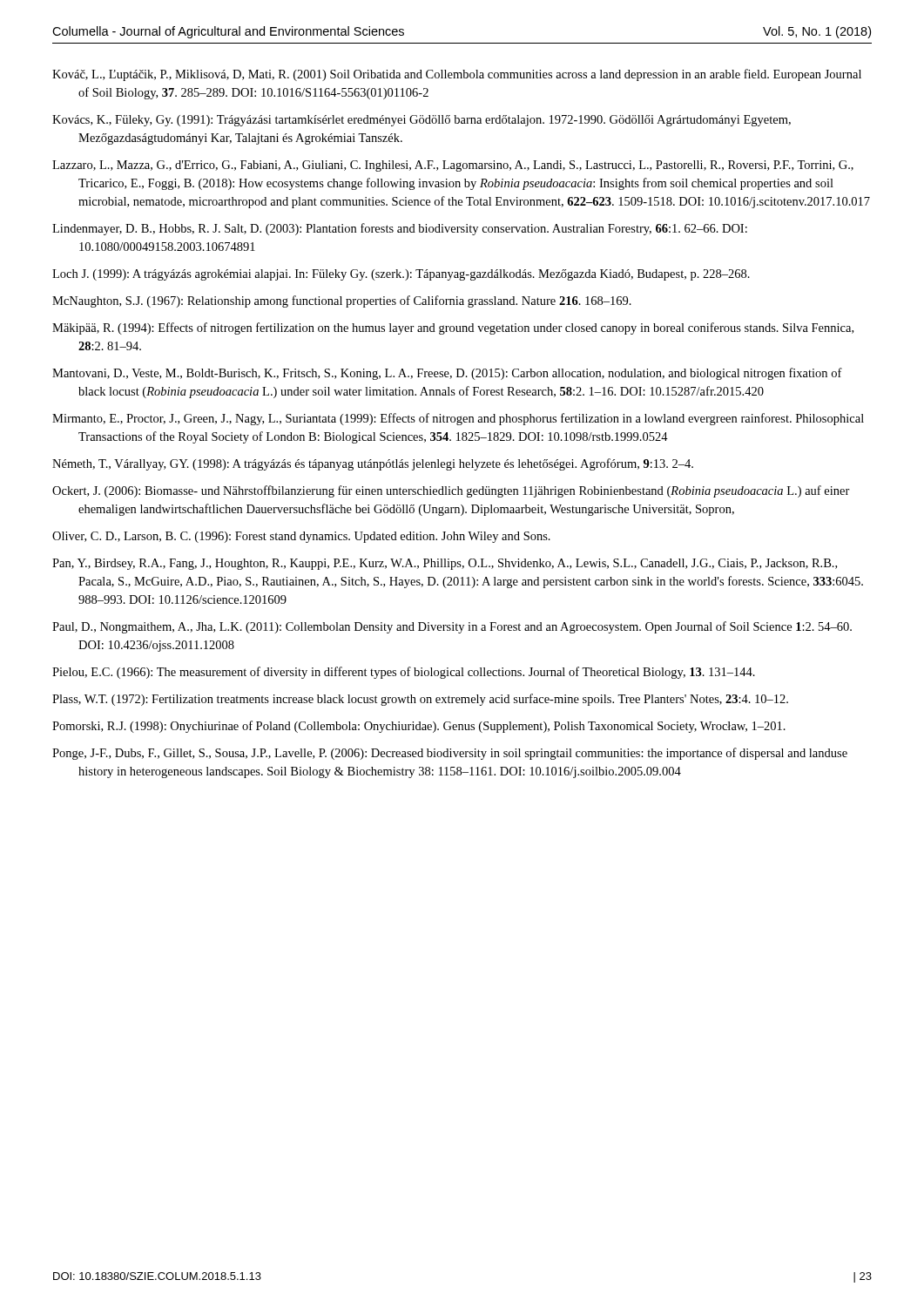Point to the region starting "Ockert, J. (2006): Biomasse-"
Screen dimensions: 1307x924
(x=451, y=500)
